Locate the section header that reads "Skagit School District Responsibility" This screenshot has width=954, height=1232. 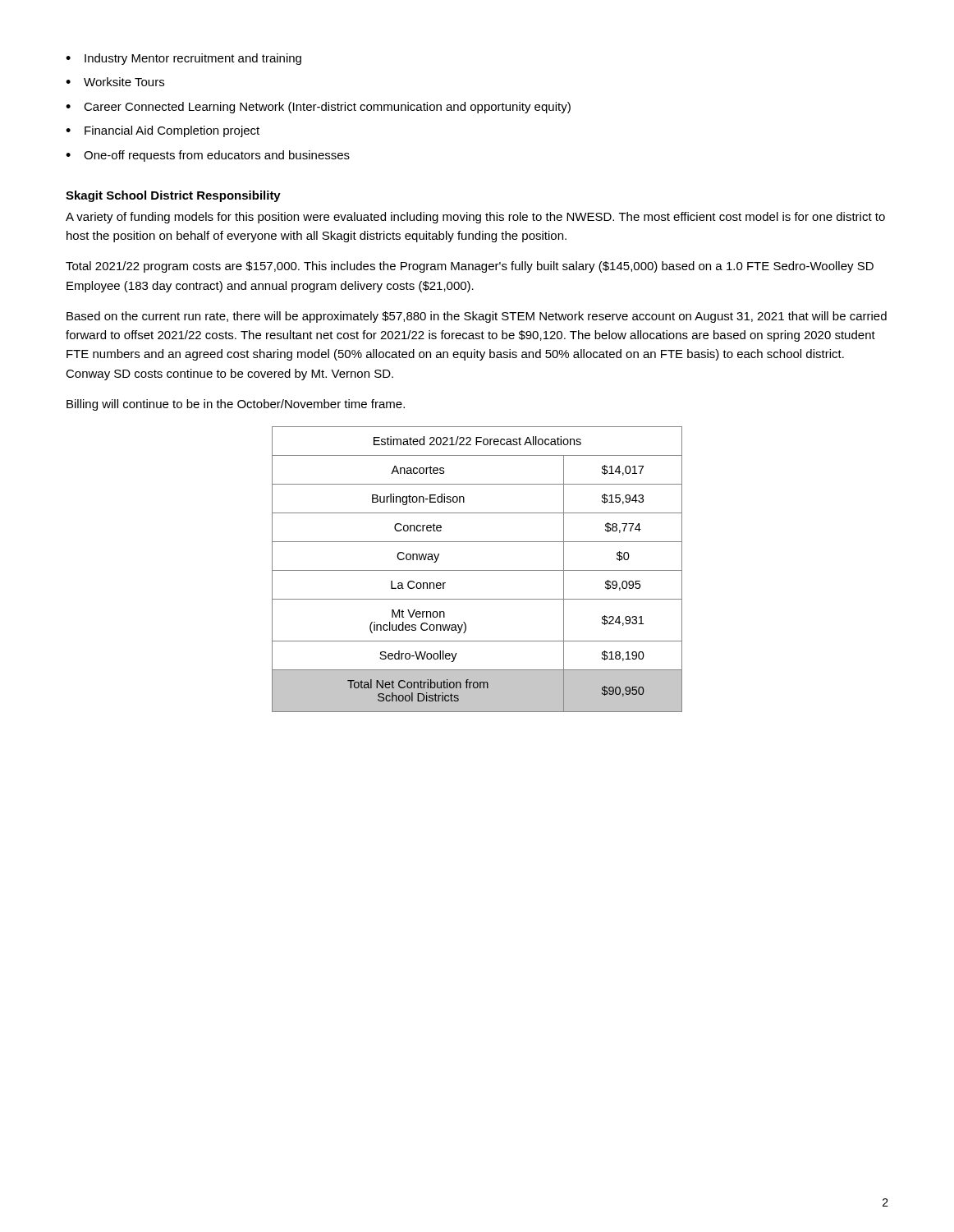(x=173, y=195)
